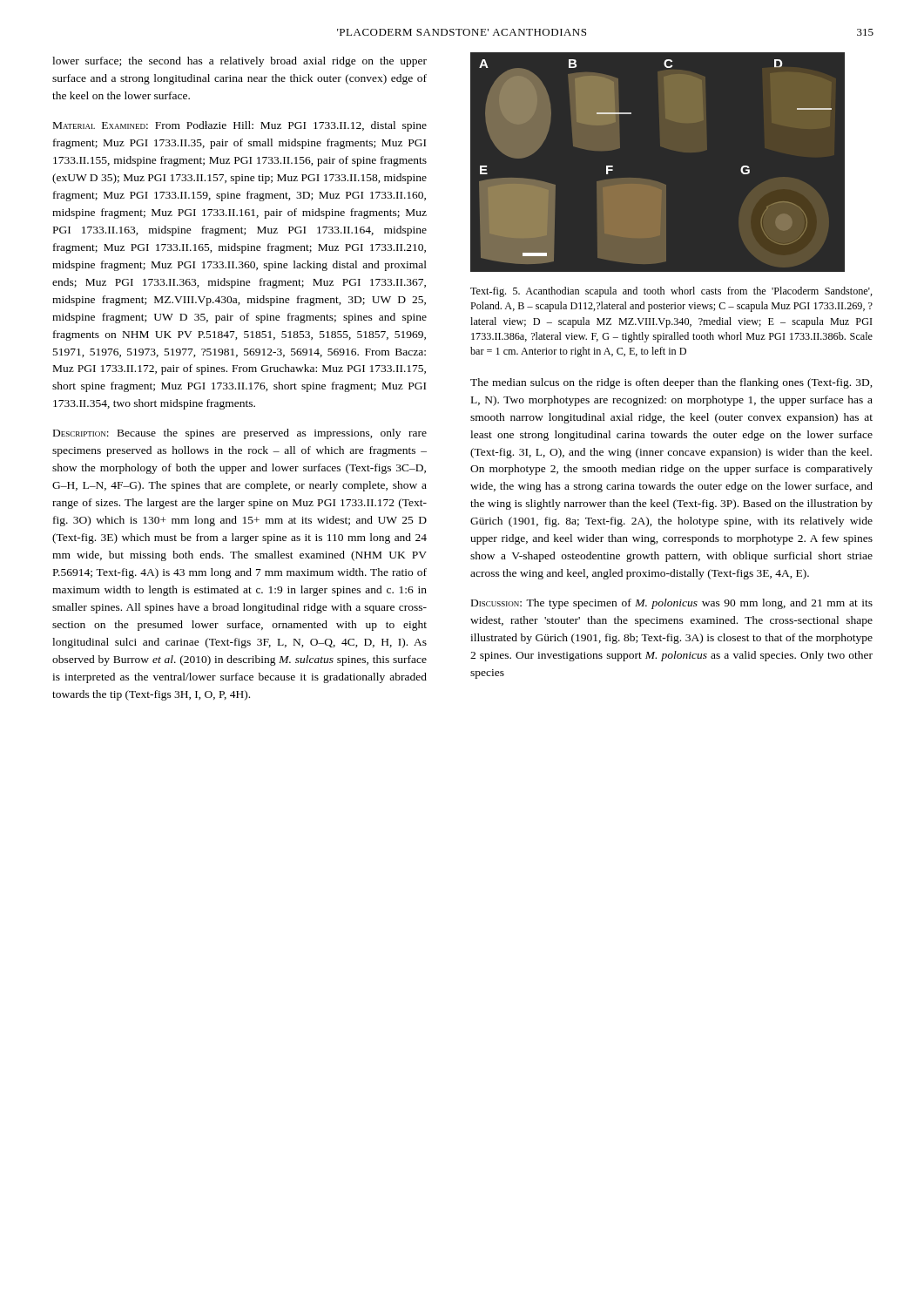Where is the caption that starts "Text-fig. 5. Acanthodian scapula and tooth whorl casts"?
The width and height of the screenshot is (924, 1307).
(671, 321)
